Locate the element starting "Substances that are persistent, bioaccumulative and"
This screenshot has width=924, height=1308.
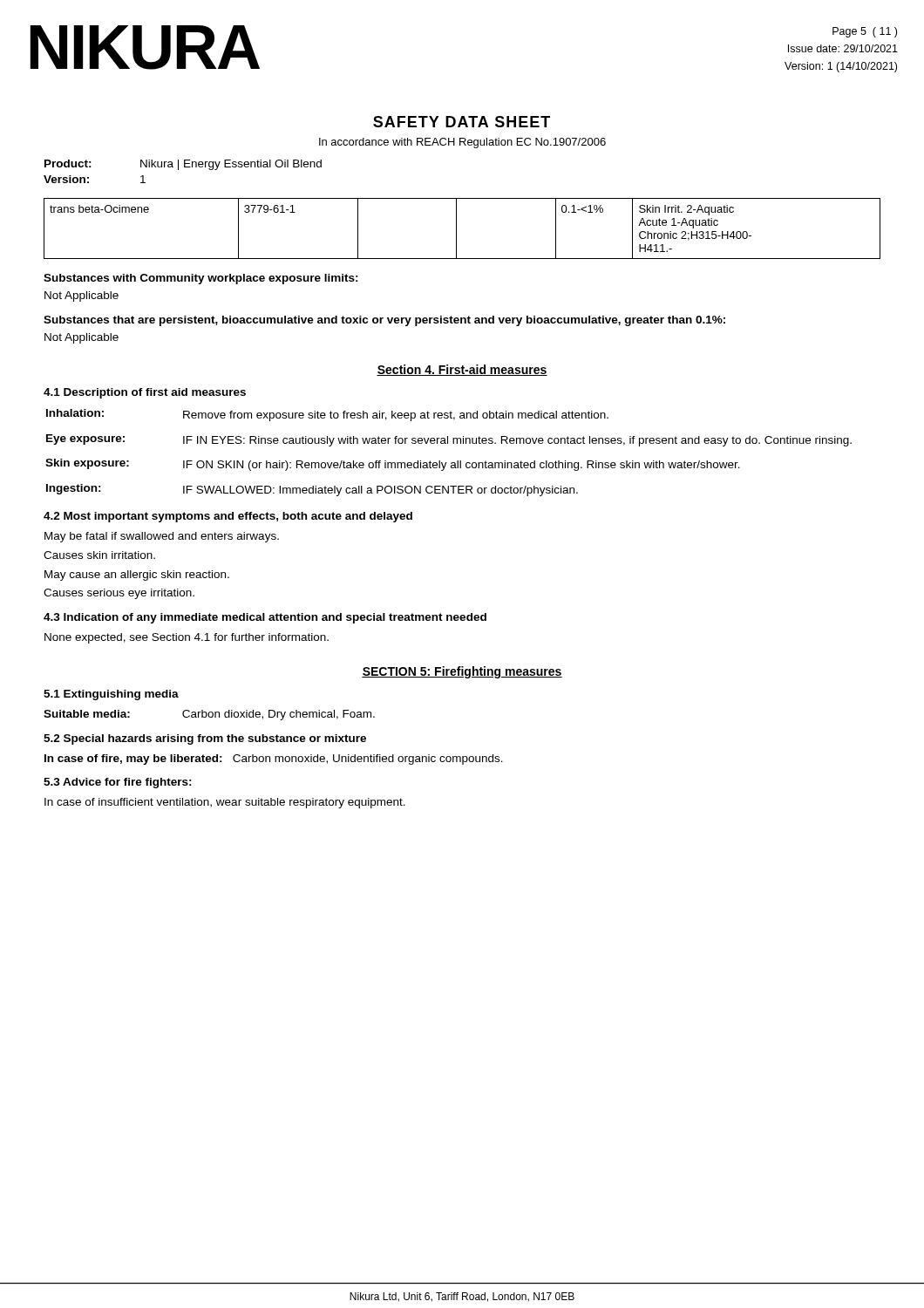click(x=385, y=319)
